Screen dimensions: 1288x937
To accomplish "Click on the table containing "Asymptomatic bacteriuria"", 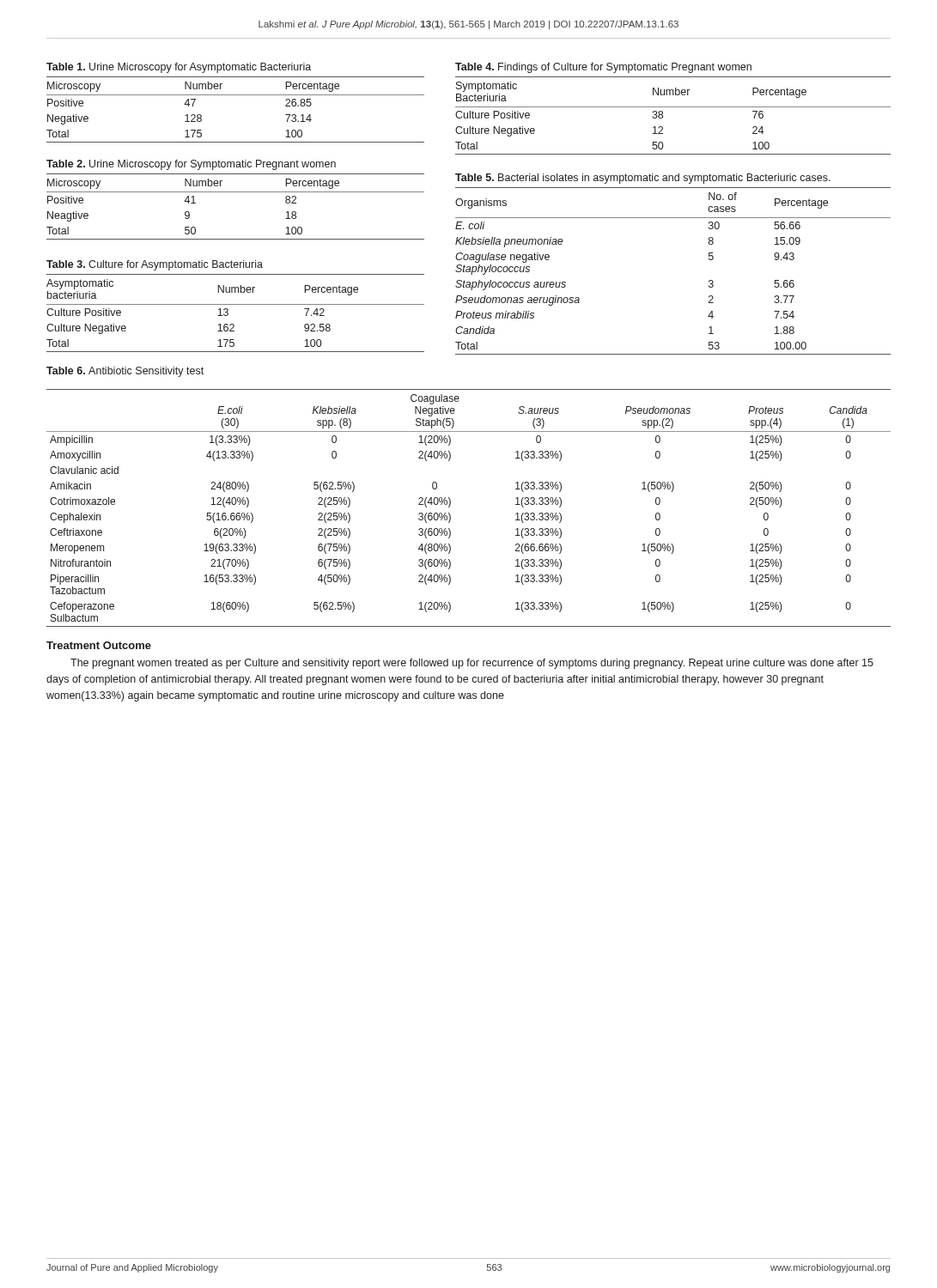I will 235,313.
